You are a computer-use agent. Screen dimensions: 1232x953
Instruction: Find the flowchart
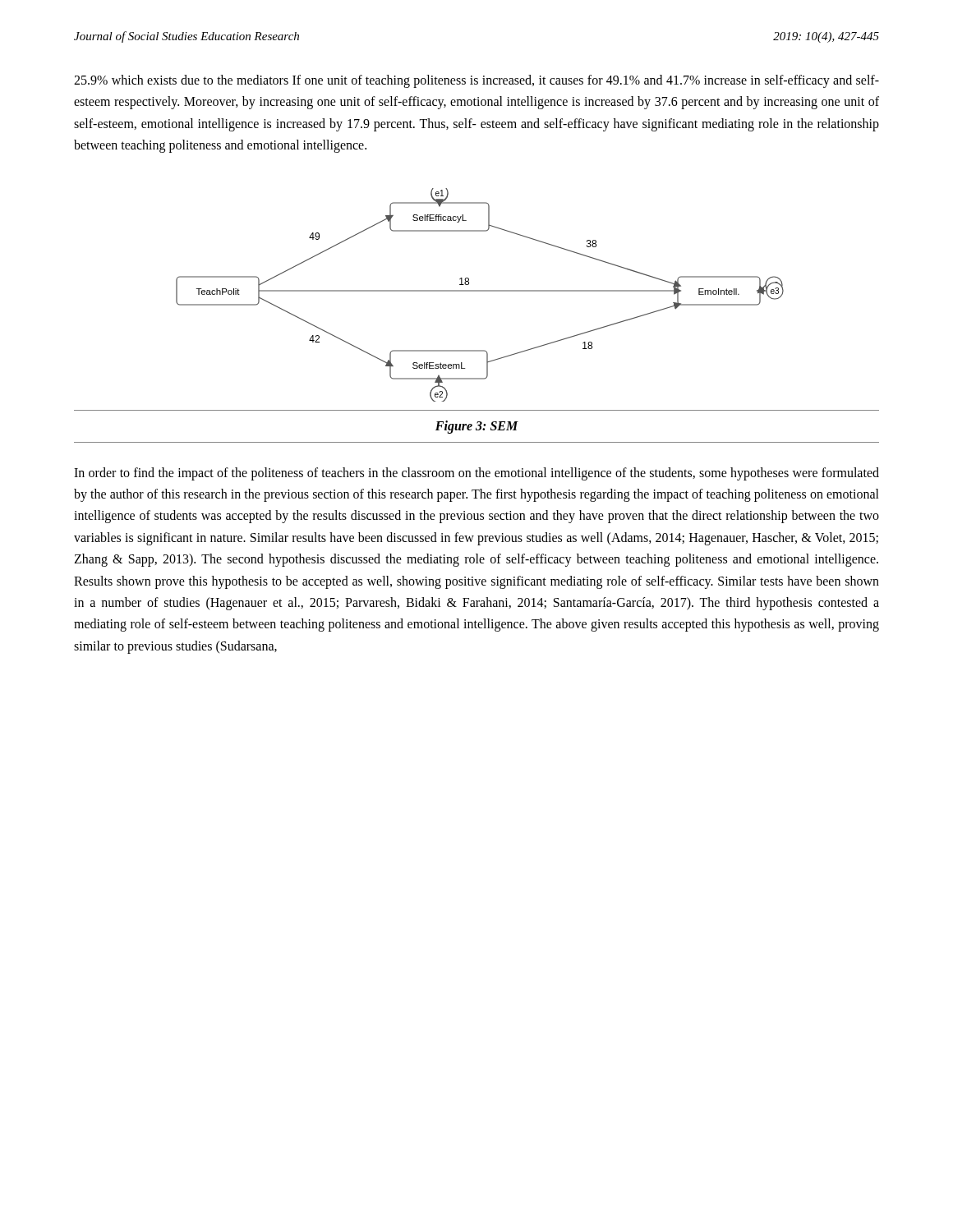476,295
